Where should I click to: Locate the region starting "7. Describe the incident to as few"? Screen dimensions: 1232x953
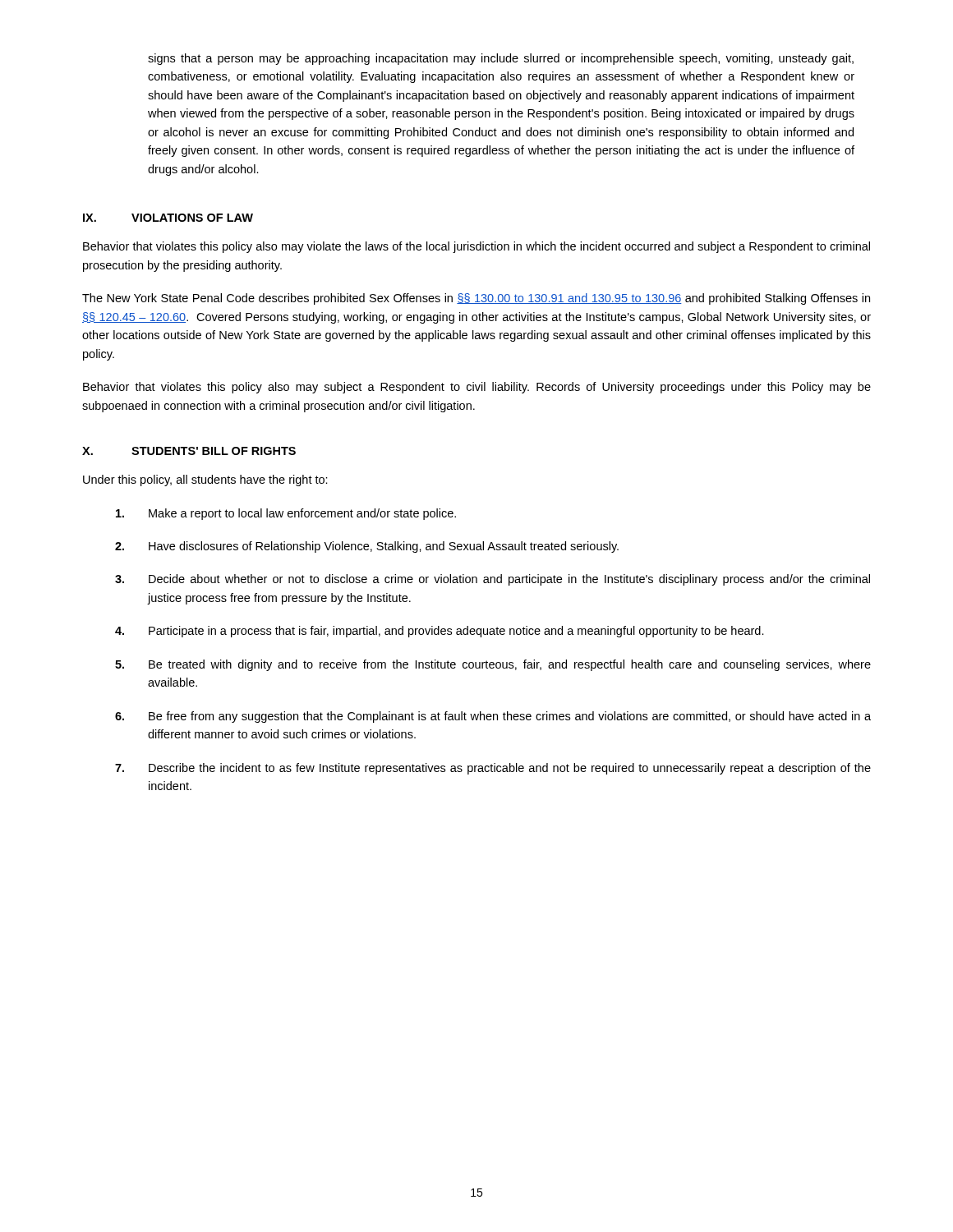476,777
